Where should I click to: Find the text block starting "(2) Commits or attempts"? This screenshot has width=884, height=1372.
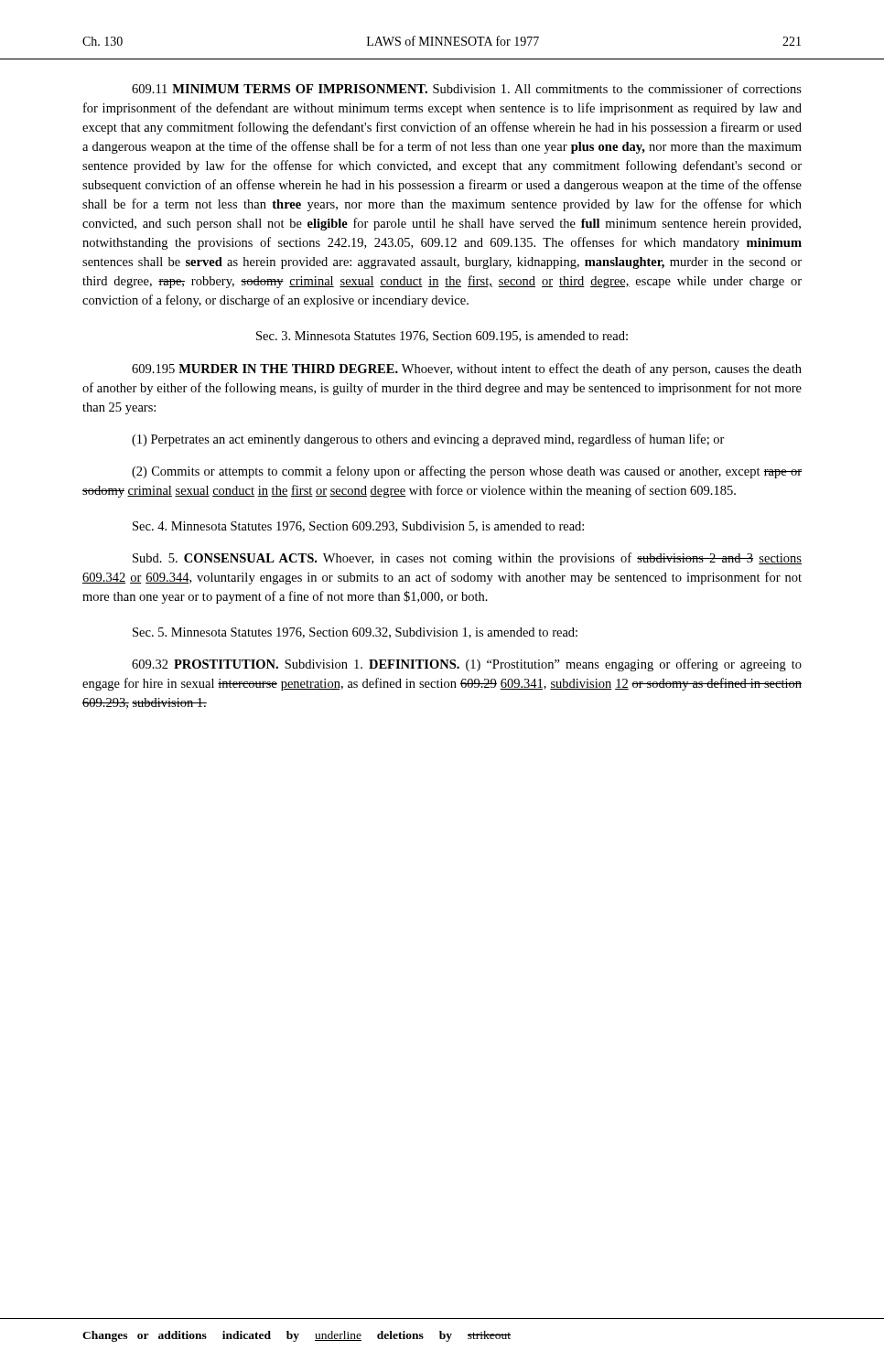(442, 480)
